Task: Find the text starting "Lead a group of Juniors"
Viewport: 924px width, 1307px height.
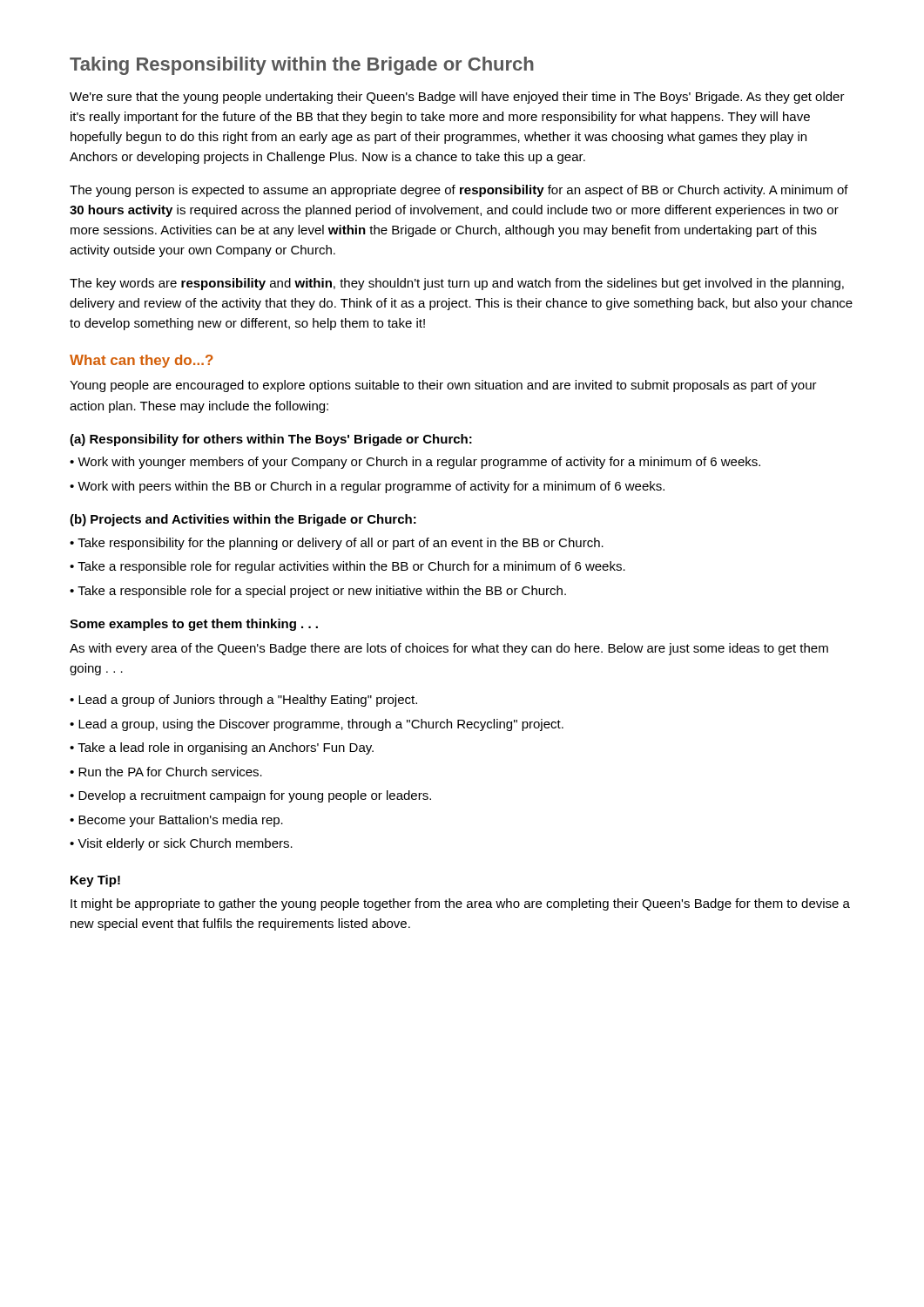Action: pyautogui.click(x=243, y=701)
